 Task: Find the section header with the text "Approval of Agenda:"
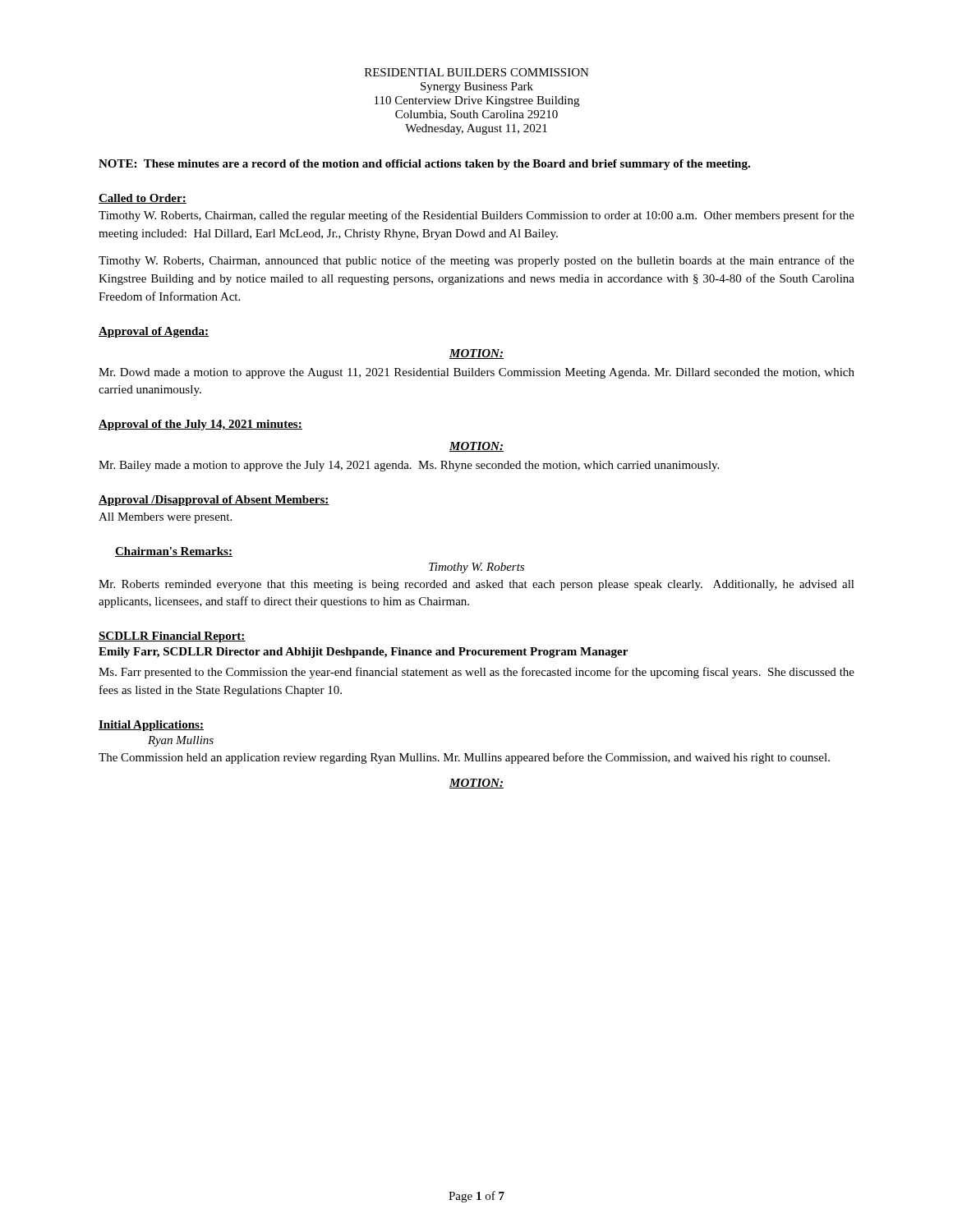pyautogui.click(x=154, y=331)
